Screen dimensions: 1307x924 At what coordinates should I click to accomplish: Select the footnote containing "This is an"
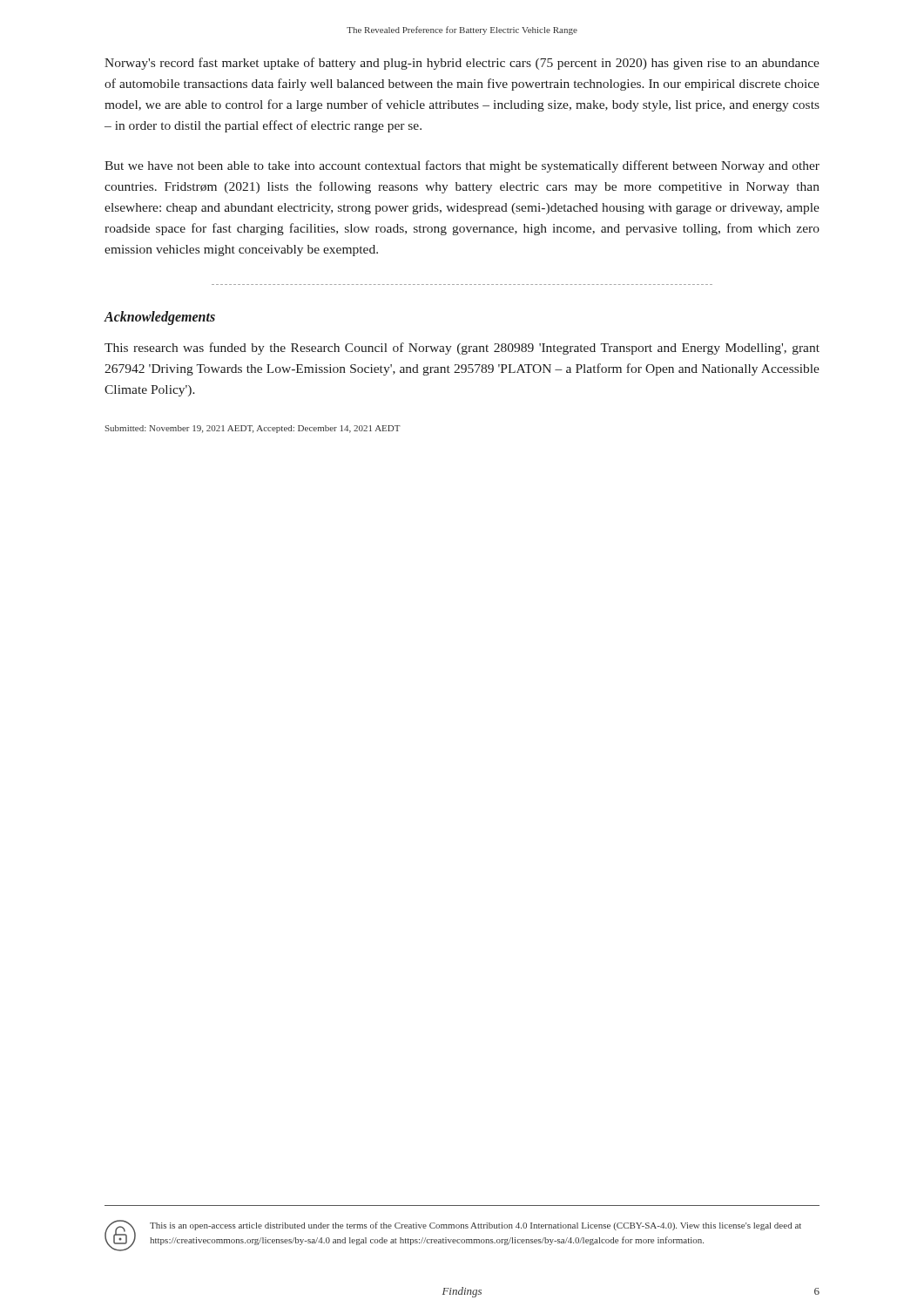click(x=476, y=1232)
